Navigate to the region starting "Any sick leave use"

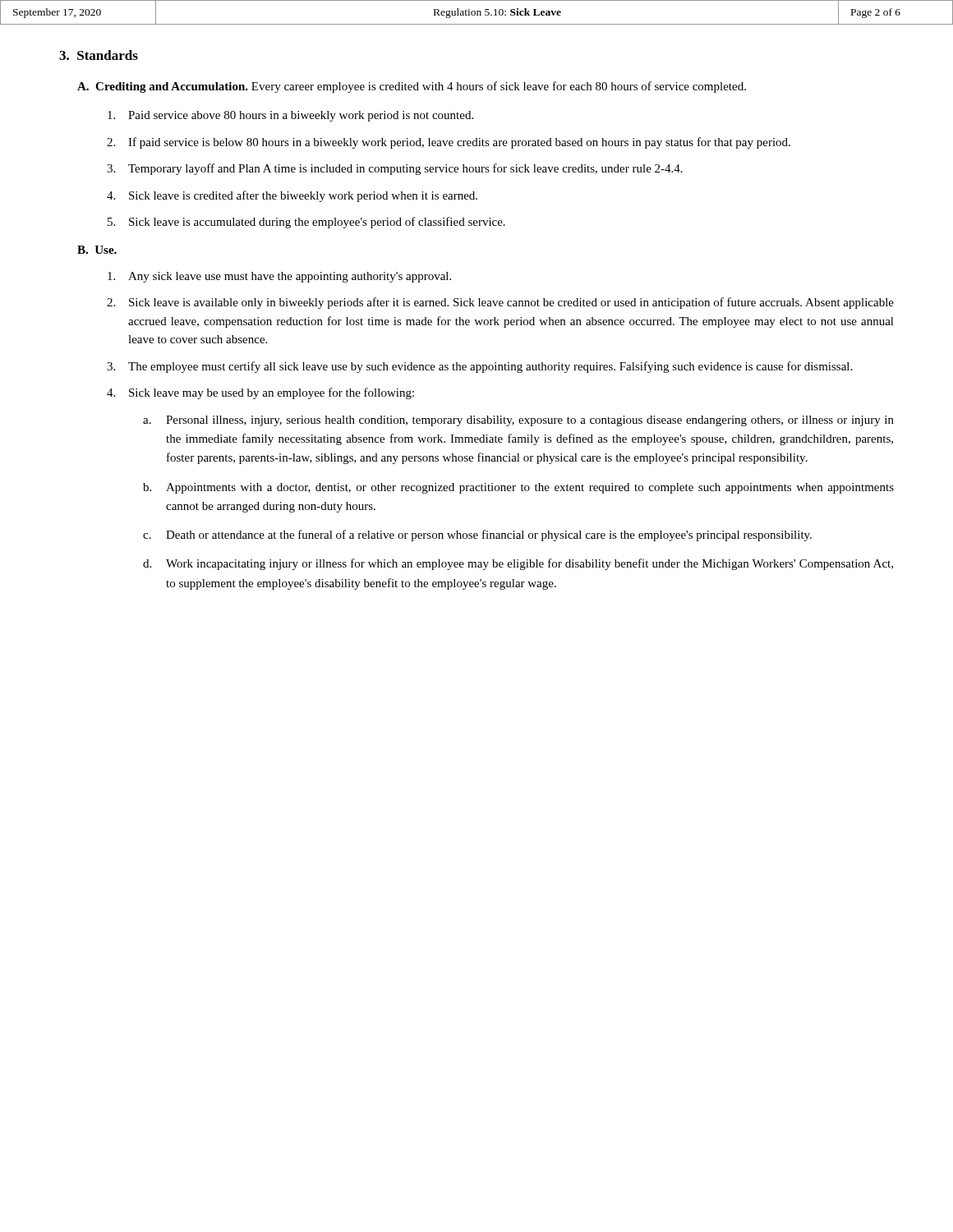click(x=279, y=277)
